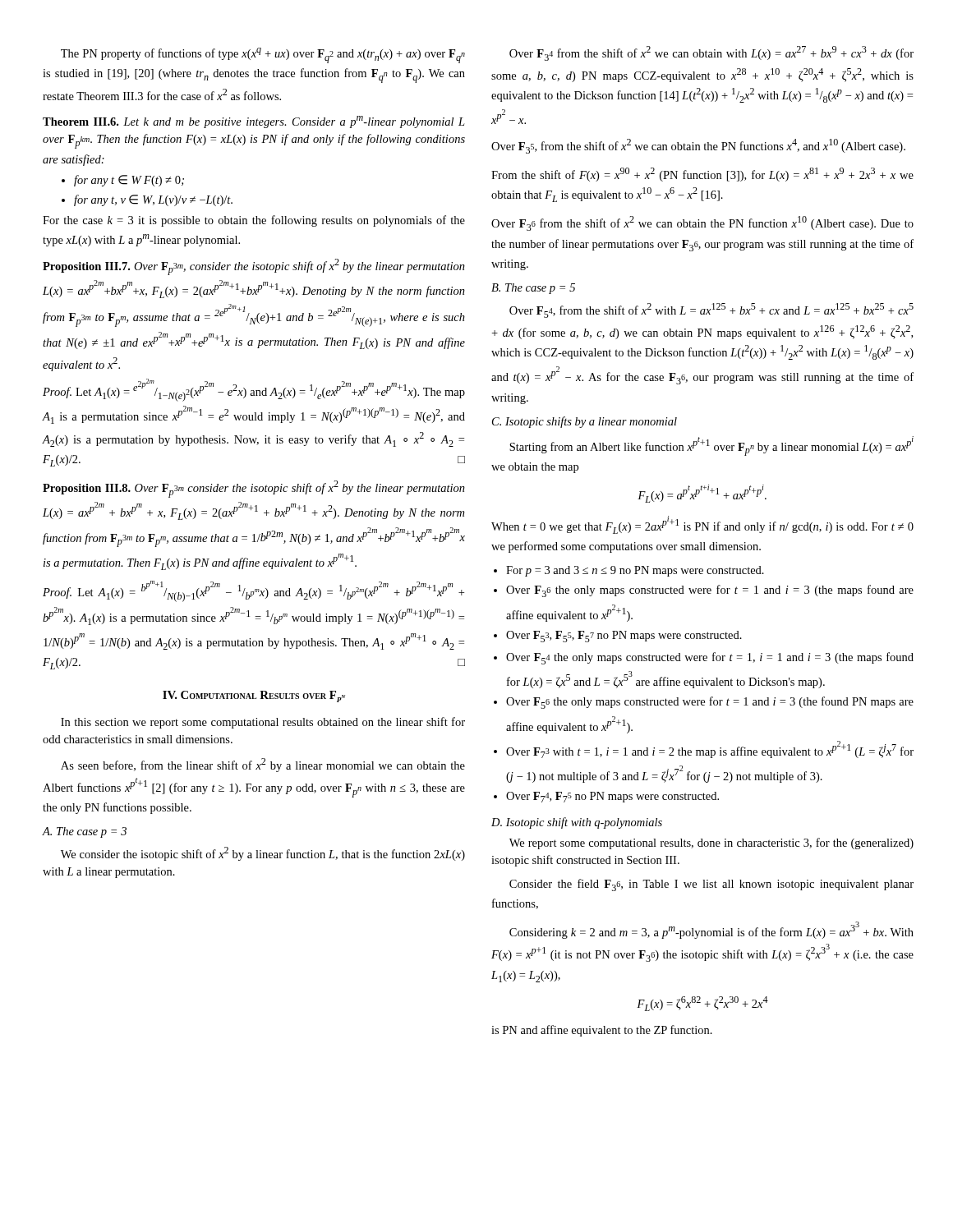Click the passage that begins "Consider the field F36,"
Screen dimensions: 1232x953
click(702, 894)
